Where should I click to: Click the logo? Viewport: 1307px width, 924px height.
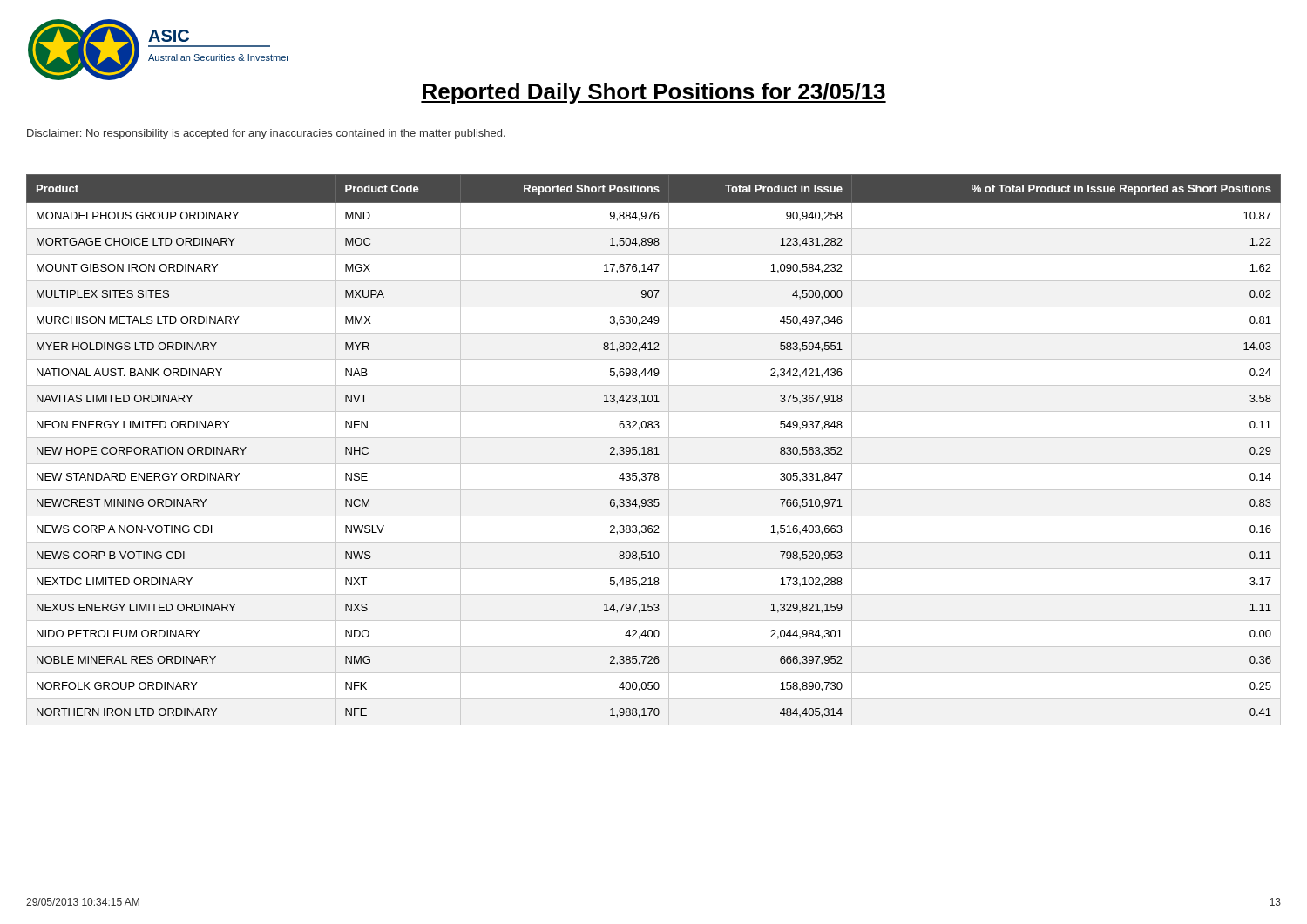pyautogui.click(x=157, y=52)
